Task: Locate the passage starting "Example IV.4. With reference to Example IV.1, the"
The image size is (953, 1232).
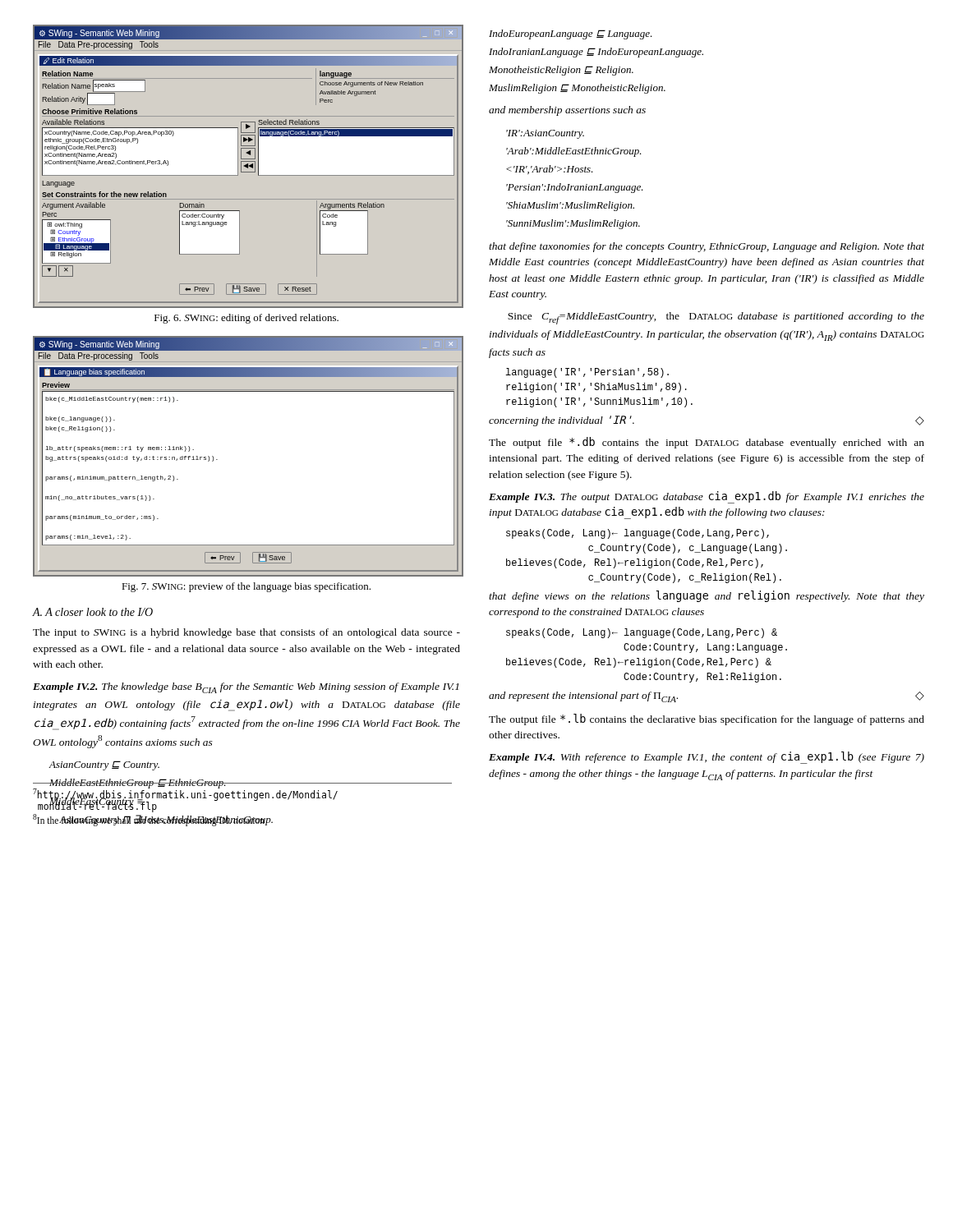Action: (x=707, y=766)
